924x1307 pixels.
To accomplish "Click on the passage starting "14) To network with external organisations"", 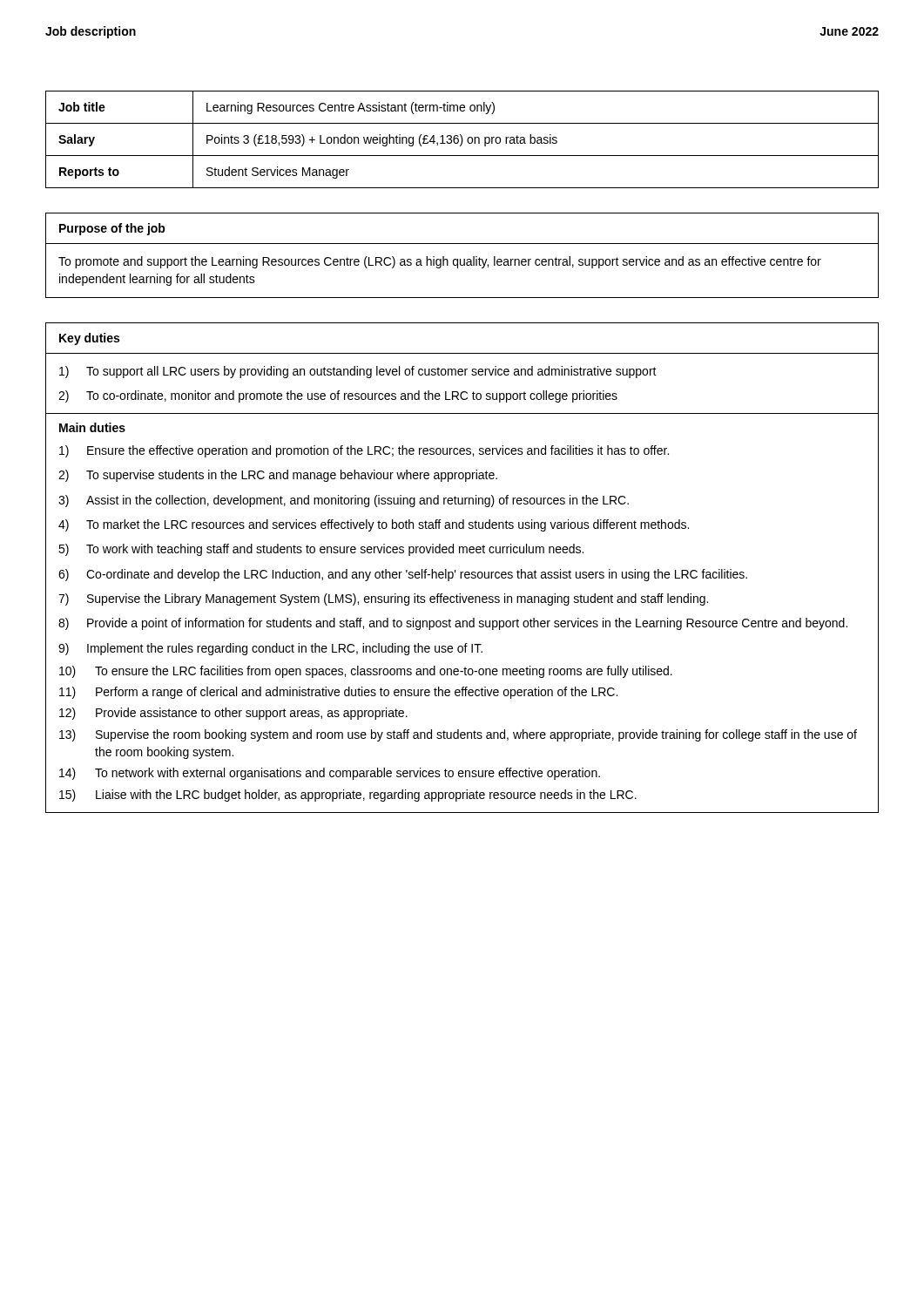I will click(462, 773).
